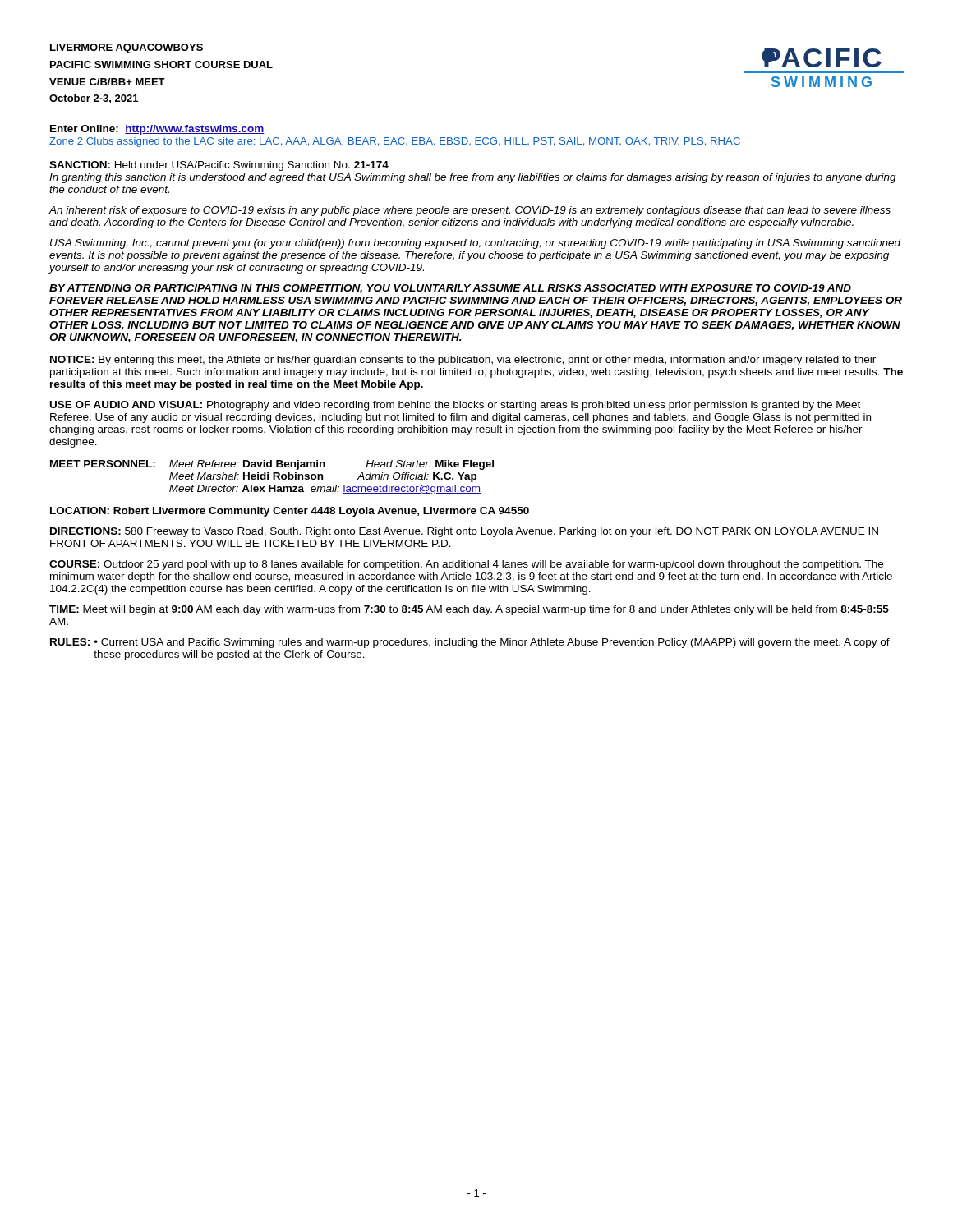Find the text block with the text "An inherent risk"
953x1232 pixels.
(470, 216)
